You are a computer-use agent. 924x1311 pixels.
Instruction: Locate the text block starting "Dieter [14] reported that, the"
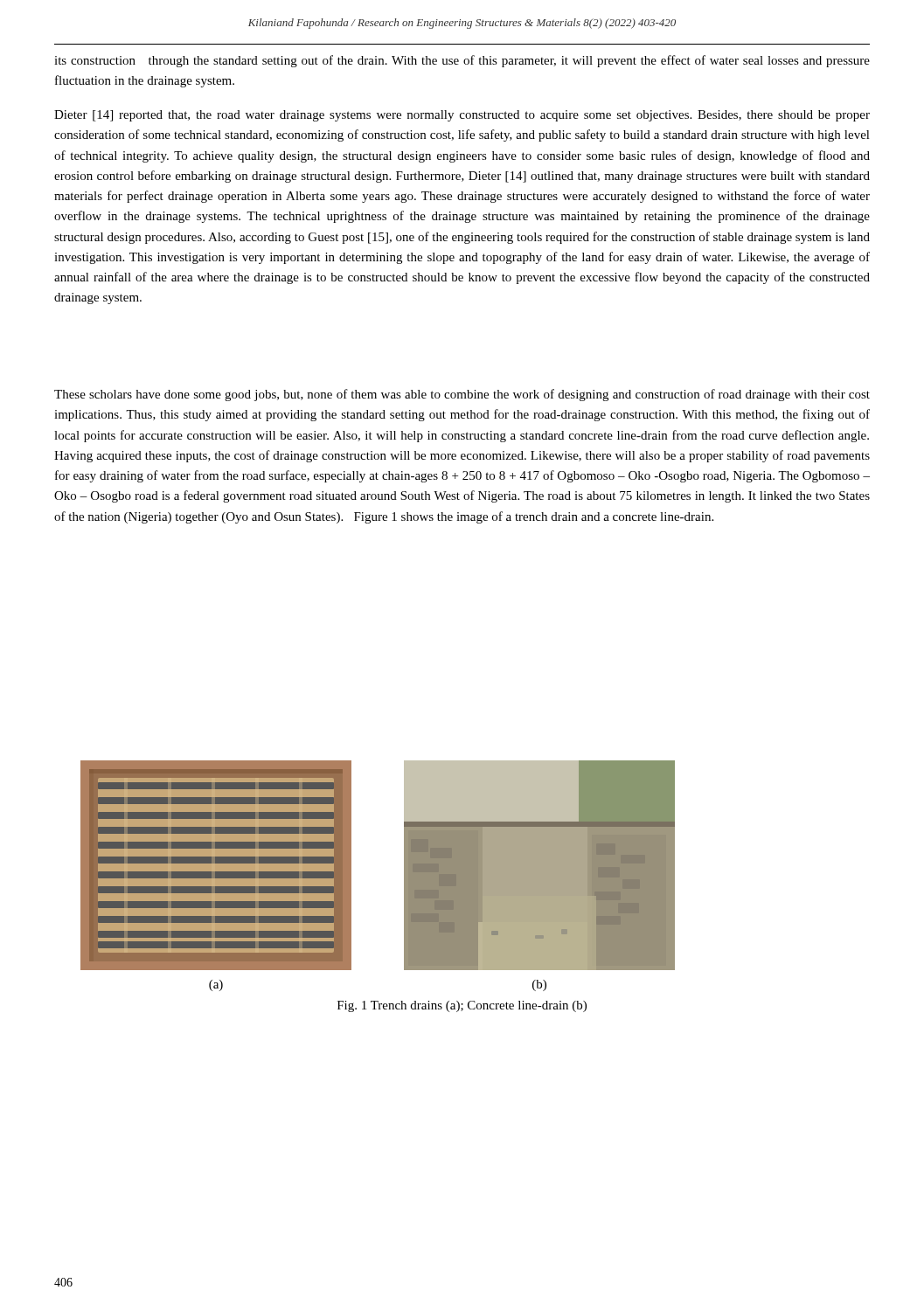tap(462, 206)
